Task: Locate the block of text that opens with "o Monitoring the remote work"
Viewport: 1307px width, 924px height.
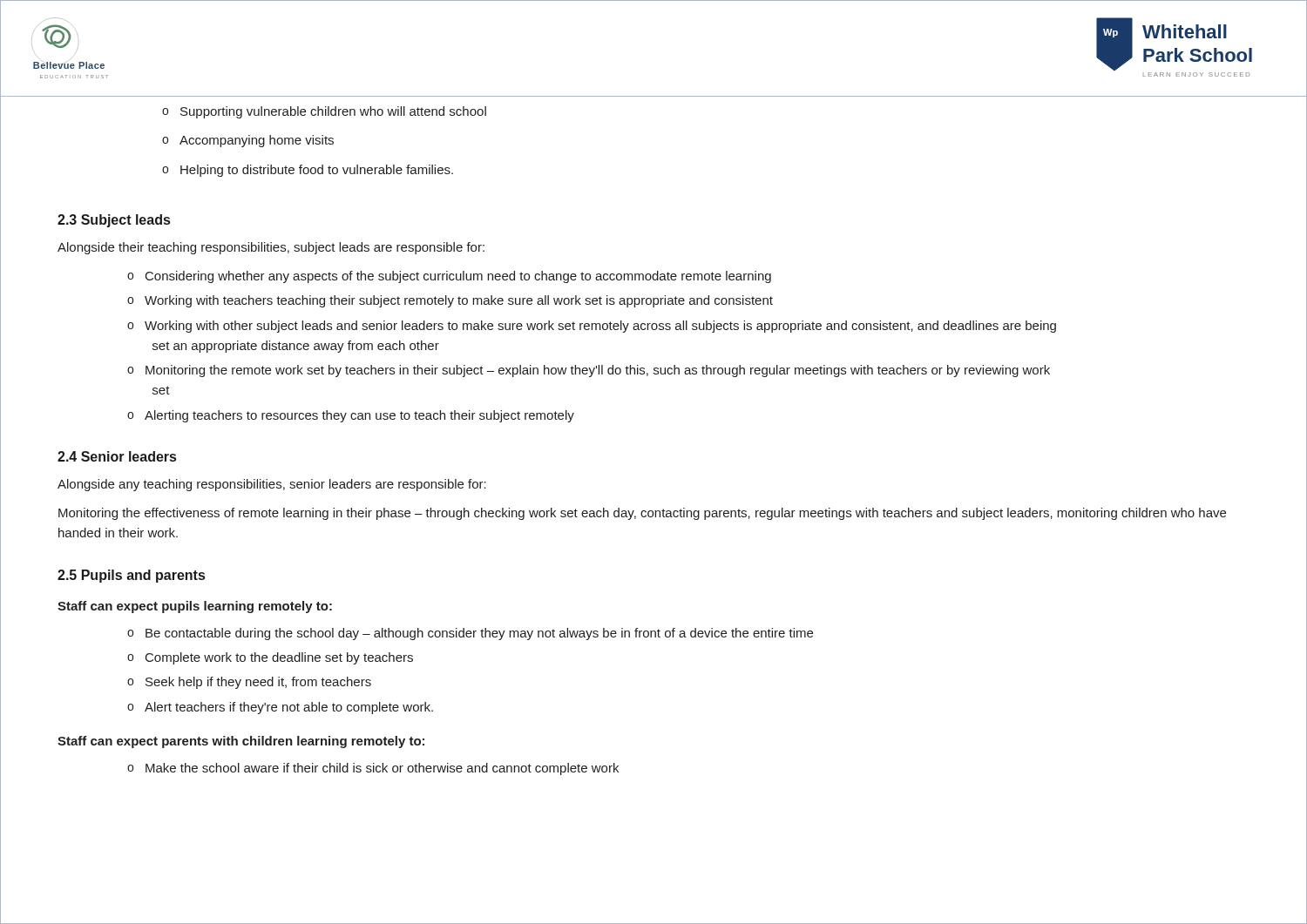Action: [x=589, y=380]
